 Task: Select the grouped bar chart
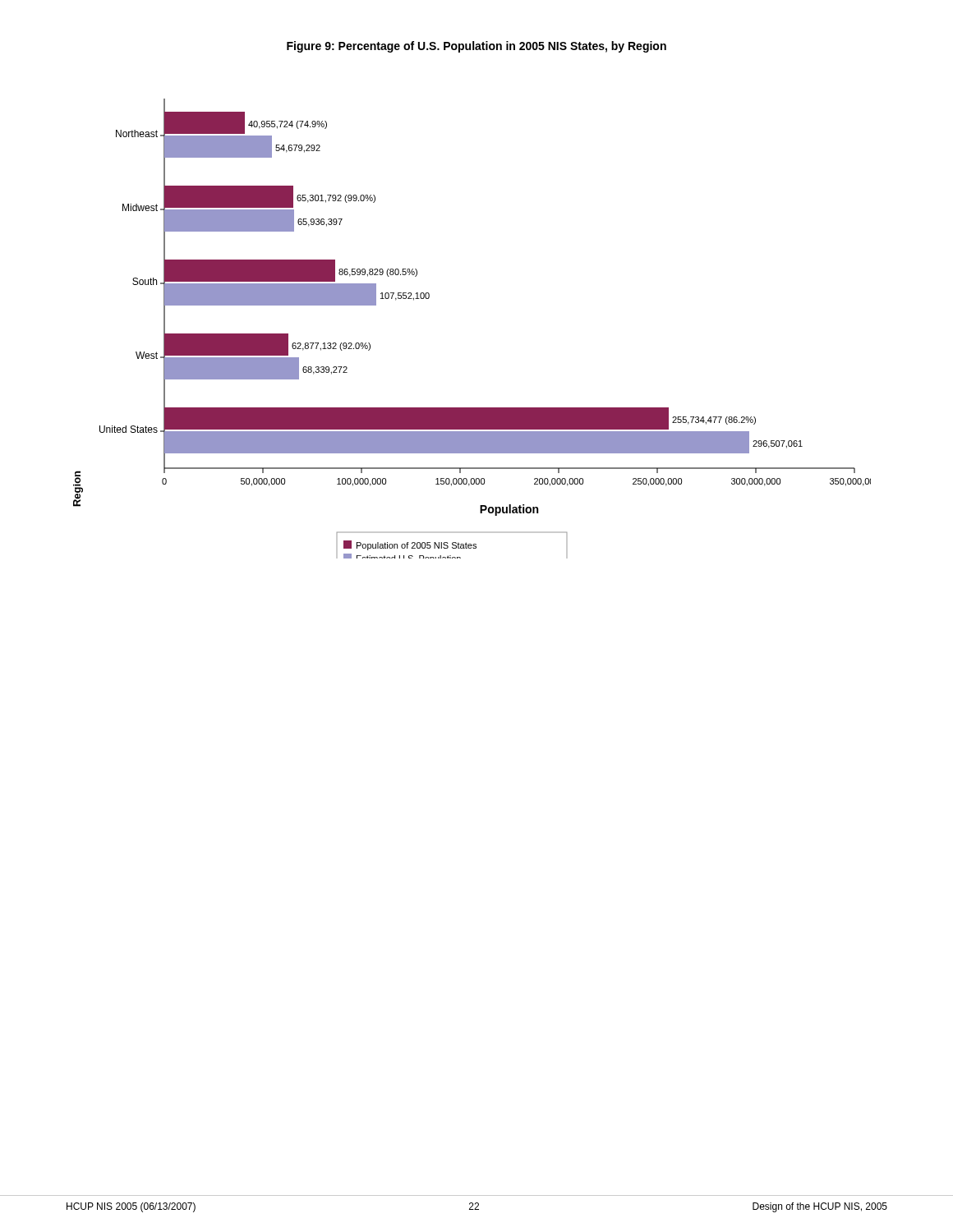(468, 320)
